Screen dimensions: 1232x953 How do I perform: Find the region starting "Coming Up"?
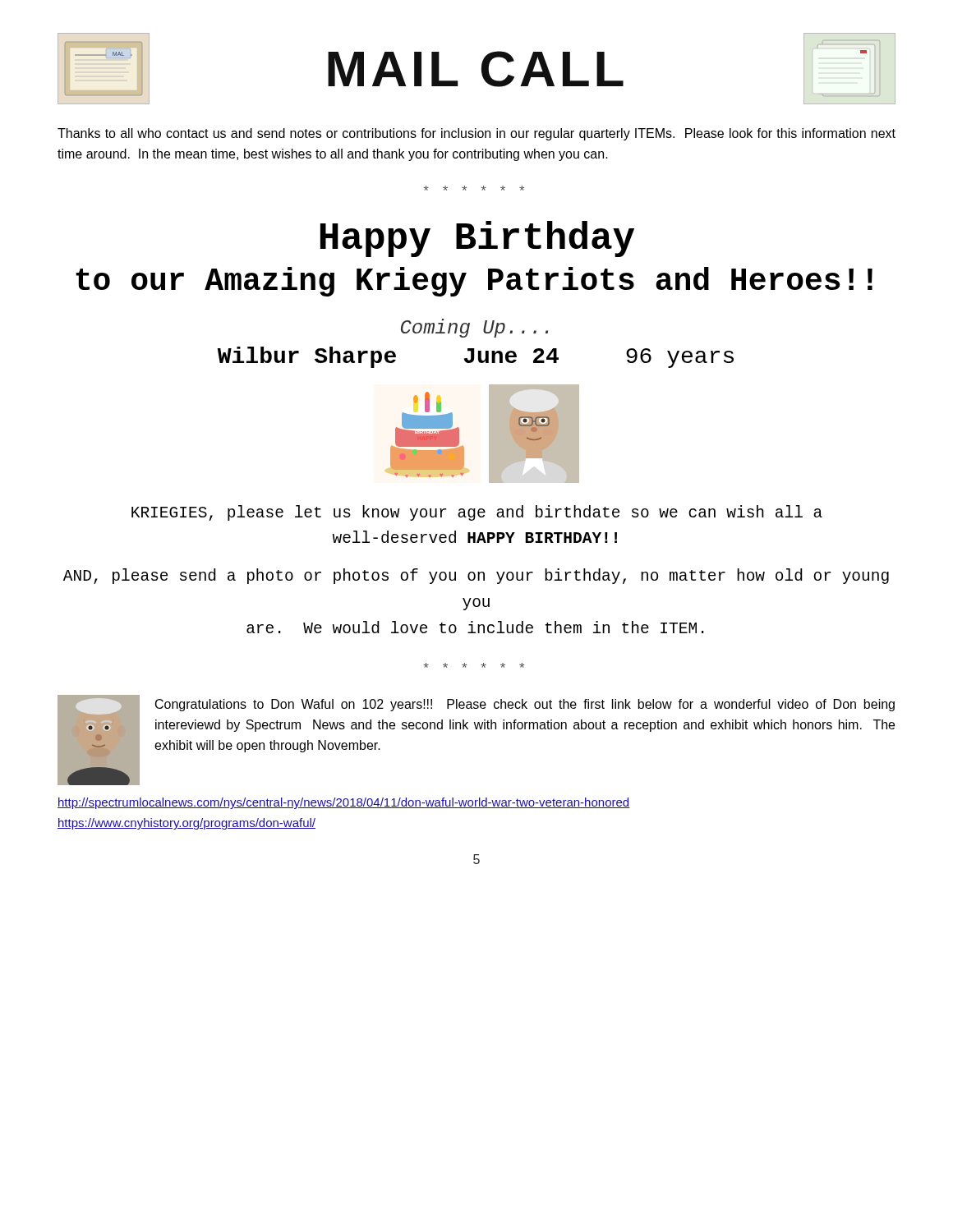pyautogui.click(x=476, y=328)
